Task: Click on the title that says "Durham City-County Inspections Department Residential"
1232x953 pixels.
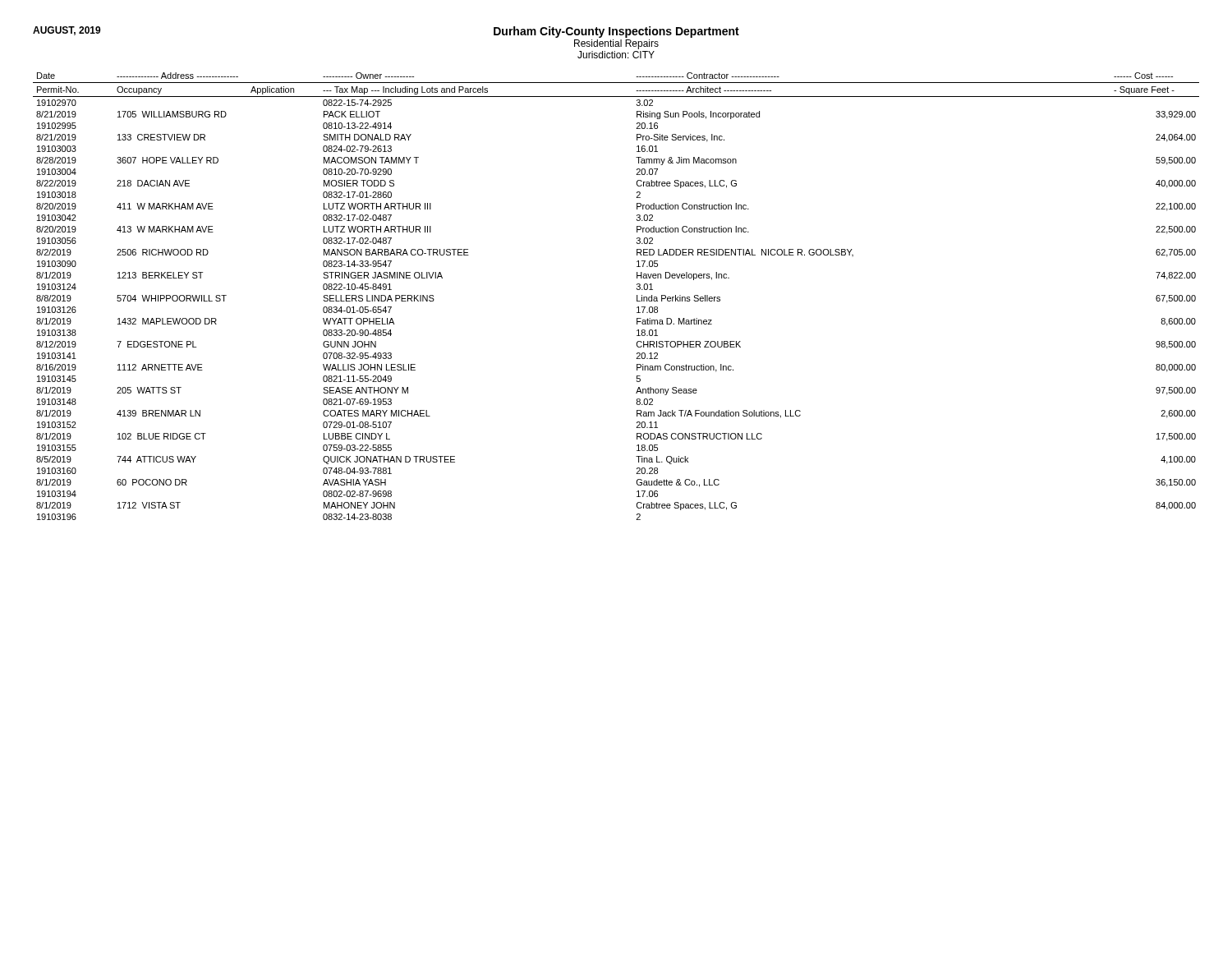Action: click(616, 43)
